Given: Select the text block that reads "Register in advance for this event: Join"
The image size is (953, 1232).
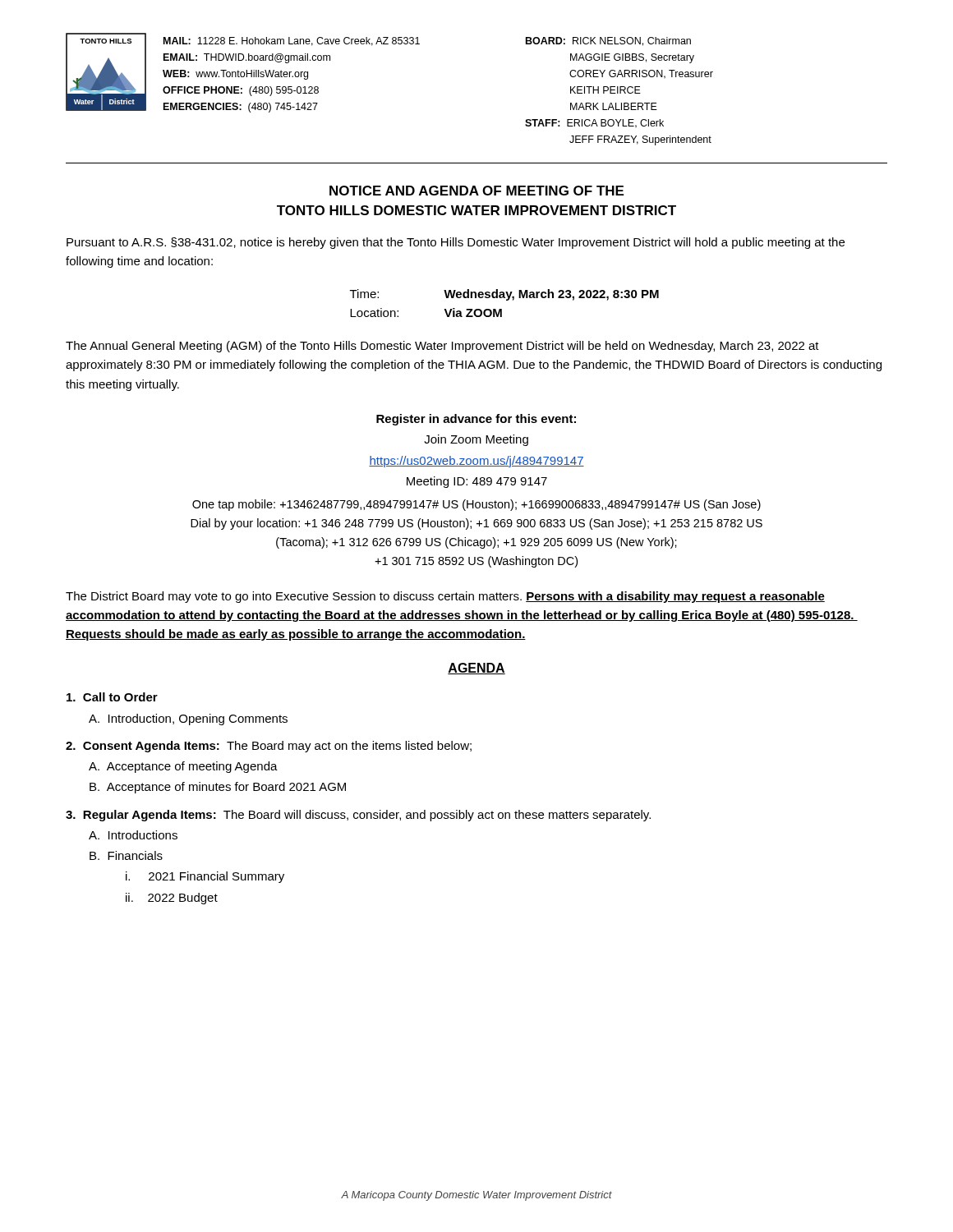Looking at the screenshot, I should (x=476, y=490).
